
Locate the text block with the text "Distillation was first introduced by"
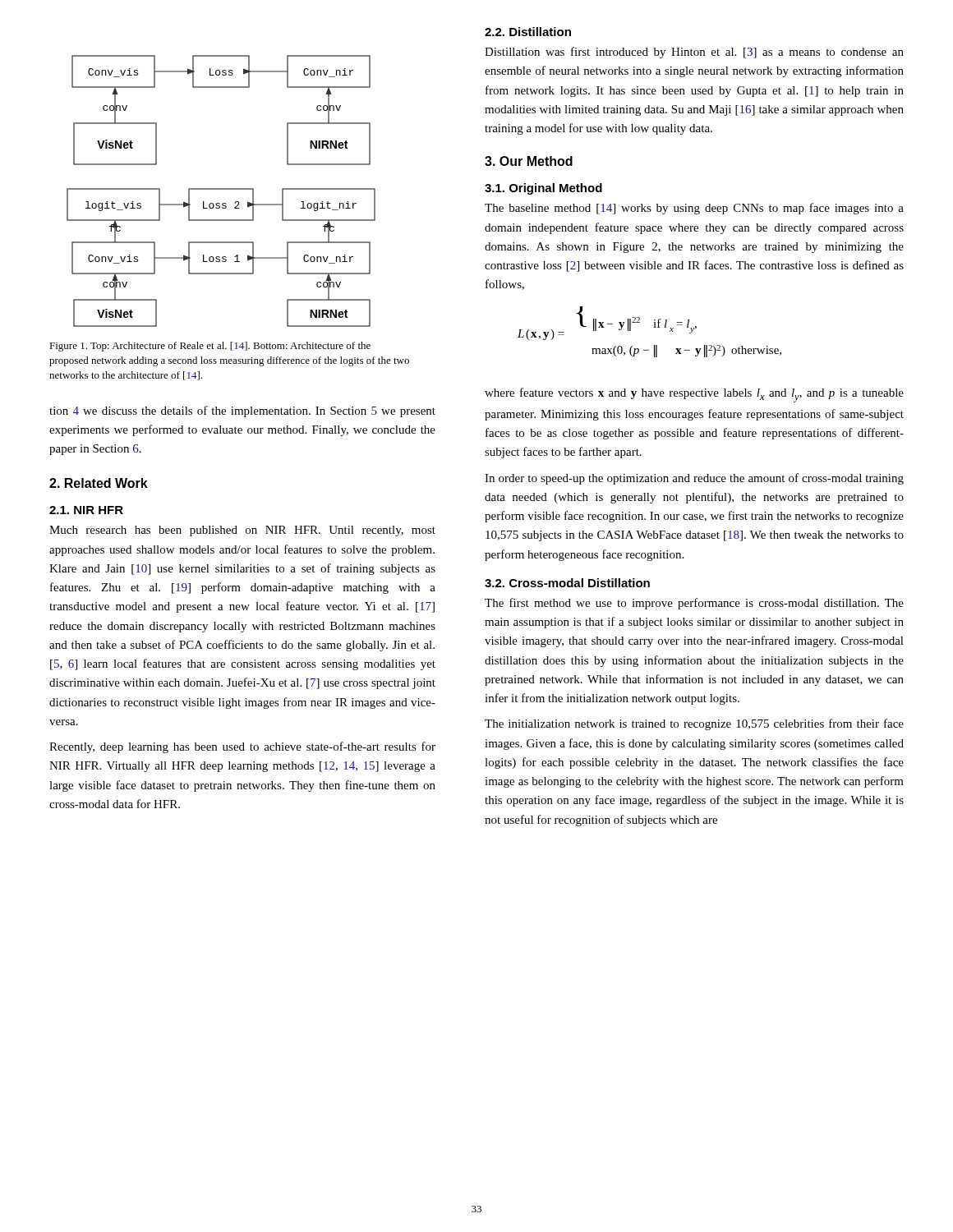click(694, 90)
